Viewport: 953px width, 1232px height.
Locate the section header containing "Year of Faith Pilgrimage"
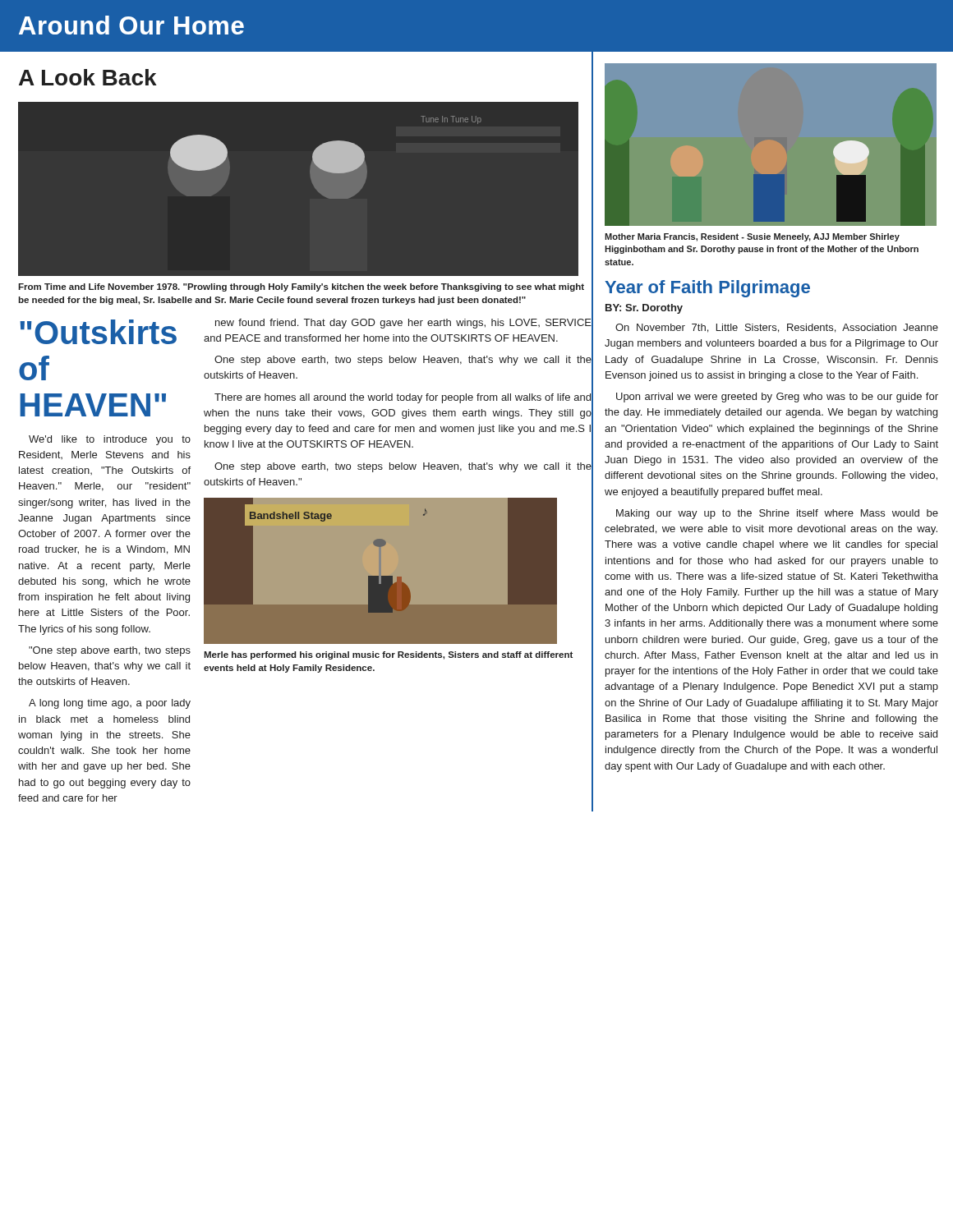click(x=708, y=287)
